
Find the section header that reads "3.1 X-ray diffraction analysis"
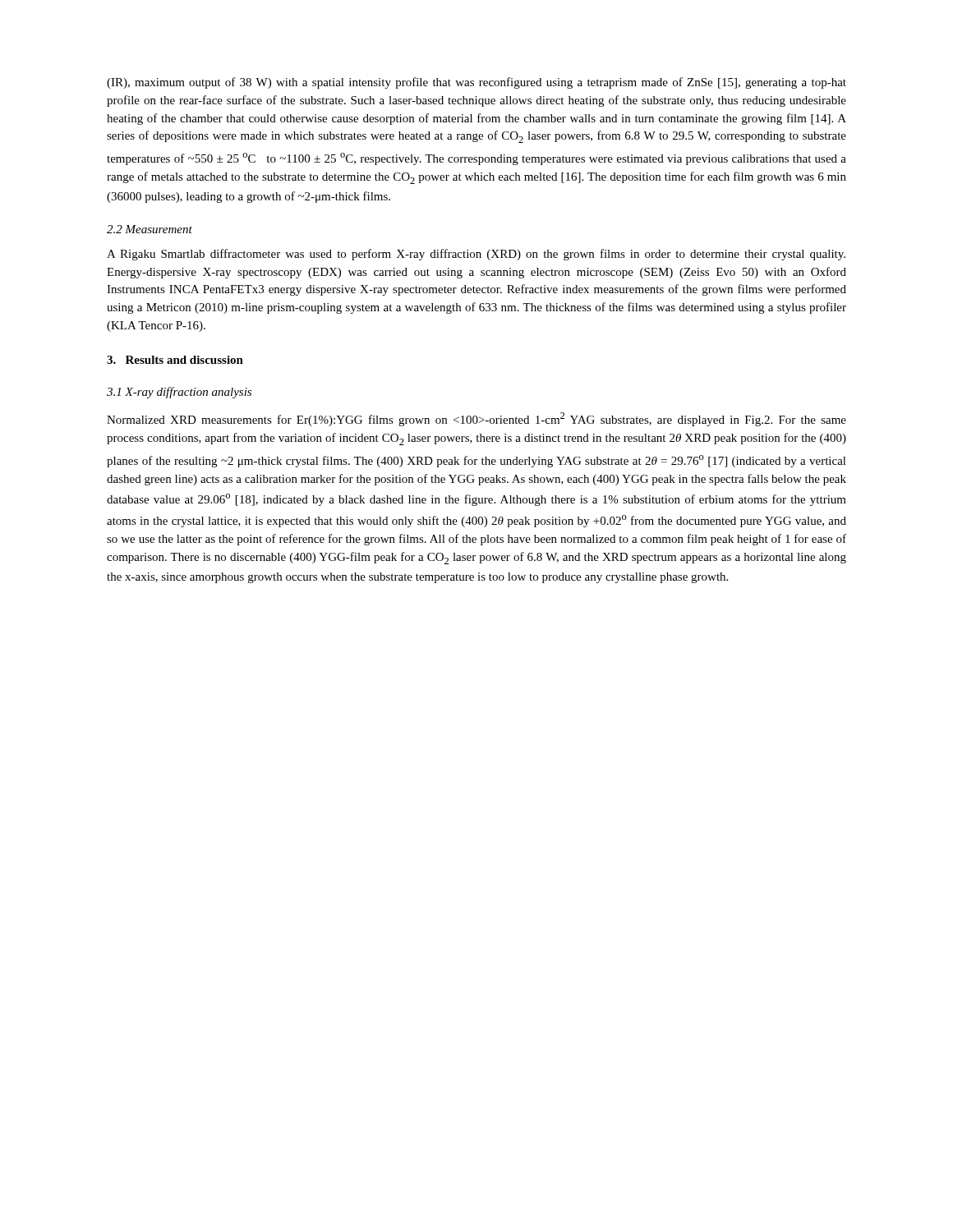click(x=179, y=393)
